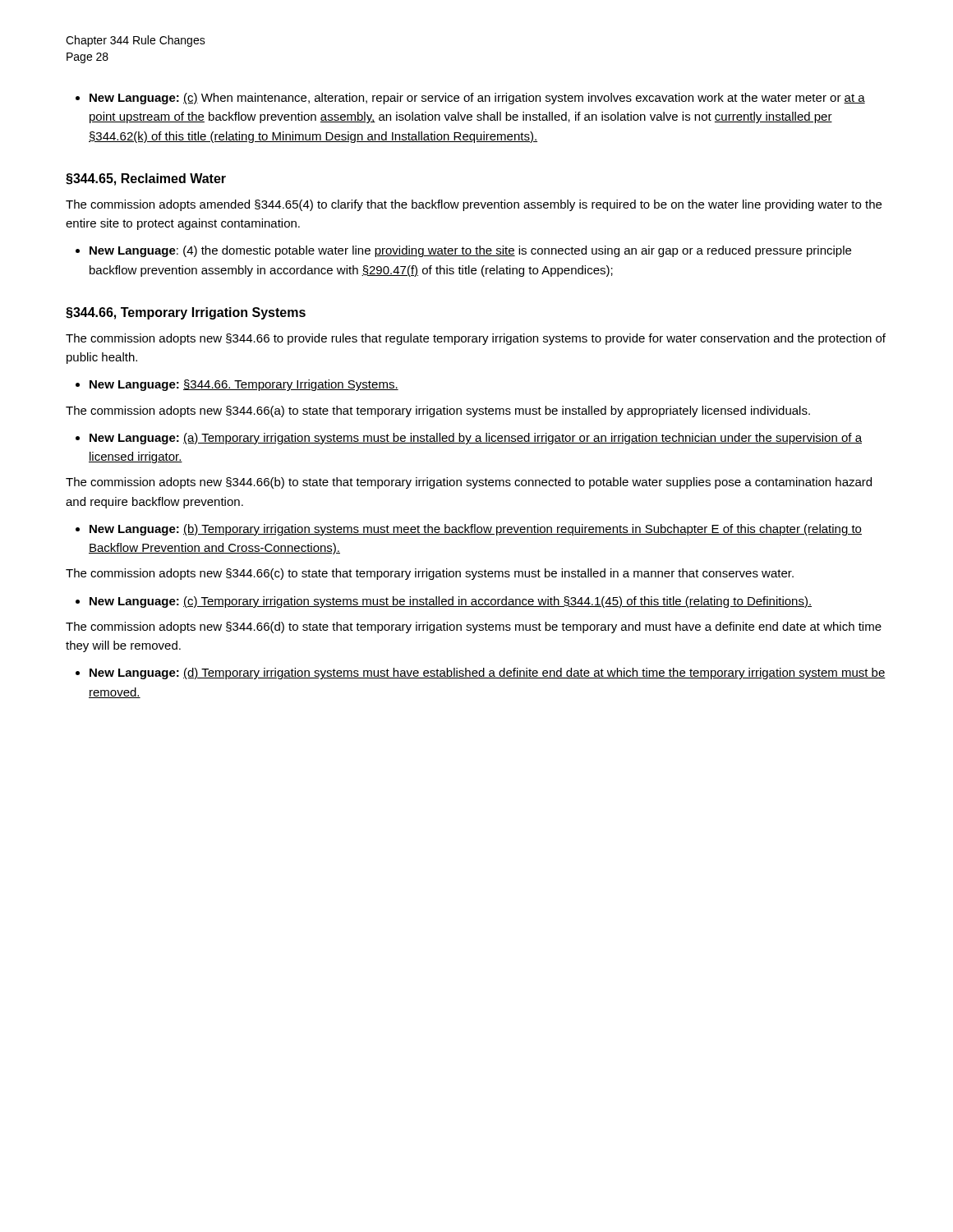Click the passage that begins "New Language: (c) Temporary irrigation systems must"

click(450, 601)
